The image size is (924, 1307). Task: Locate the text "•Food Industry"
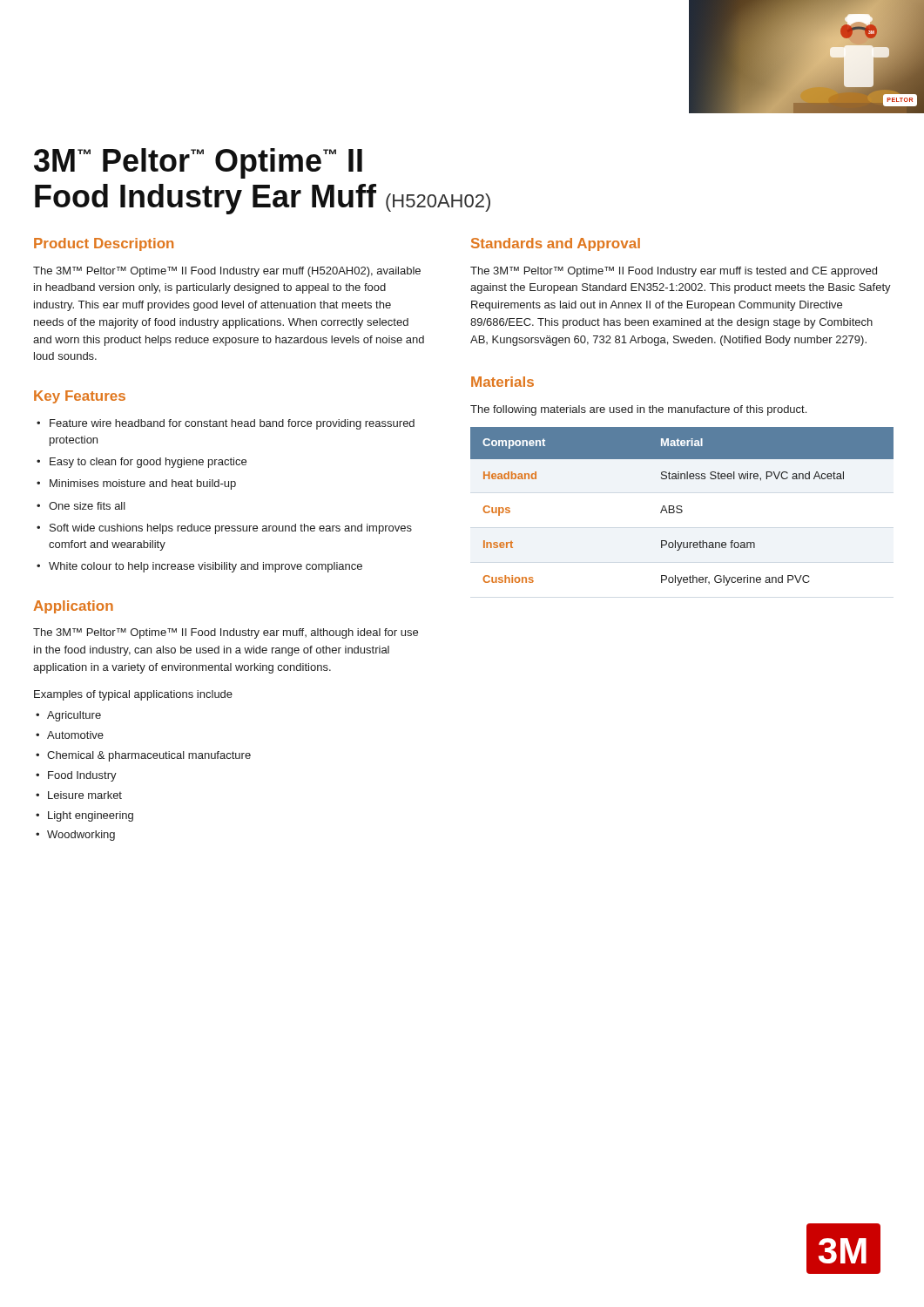click(x=76, y=776)
